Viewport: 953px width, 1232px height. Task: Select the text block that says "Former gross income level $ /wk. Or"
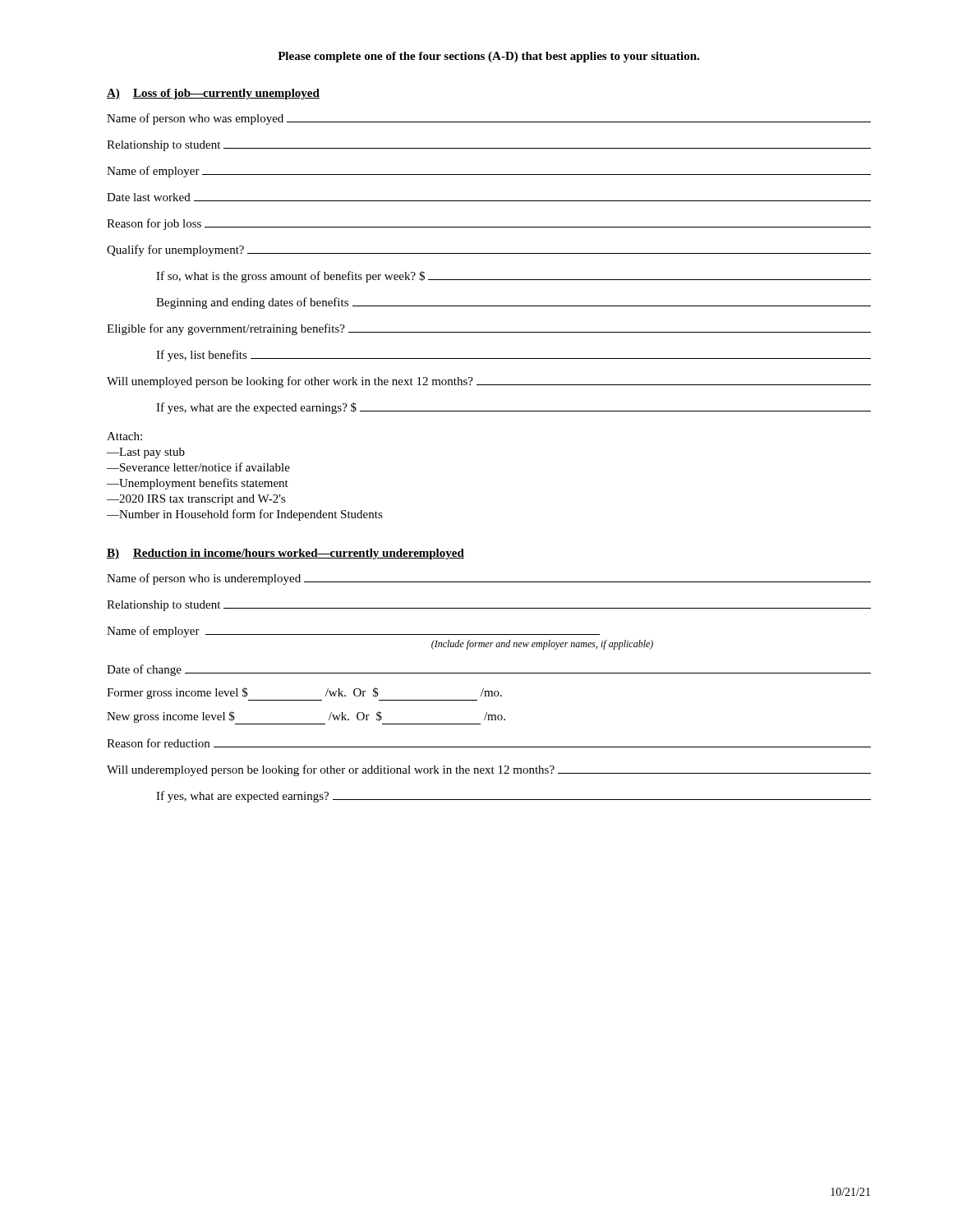[x=305, y=693]
